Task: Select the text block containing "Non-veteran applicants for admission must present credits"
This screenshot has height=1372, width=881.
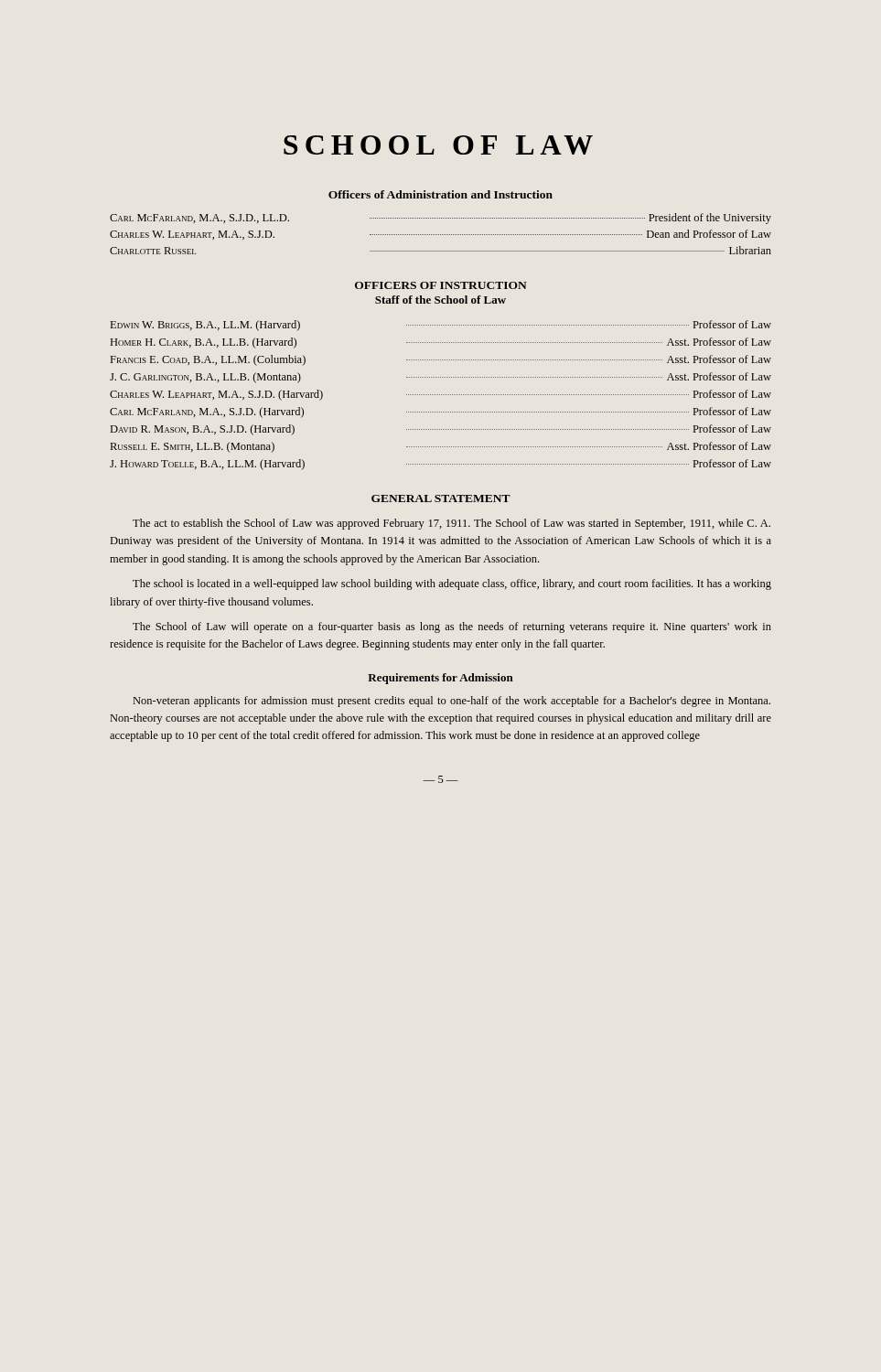Action: pos(440,719)
